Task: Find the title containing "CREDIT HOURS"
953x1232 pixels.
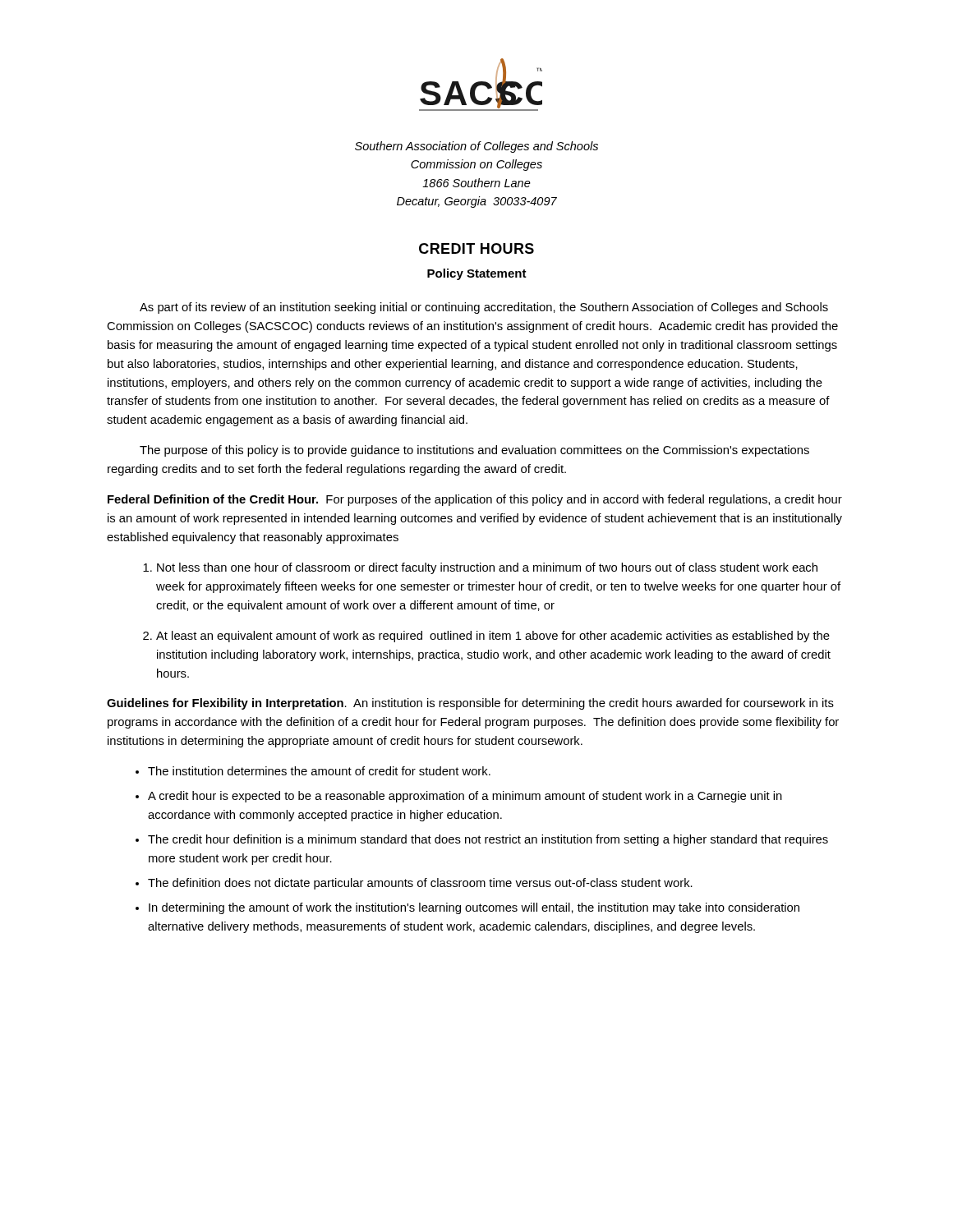Action: (x=476, y=249)
